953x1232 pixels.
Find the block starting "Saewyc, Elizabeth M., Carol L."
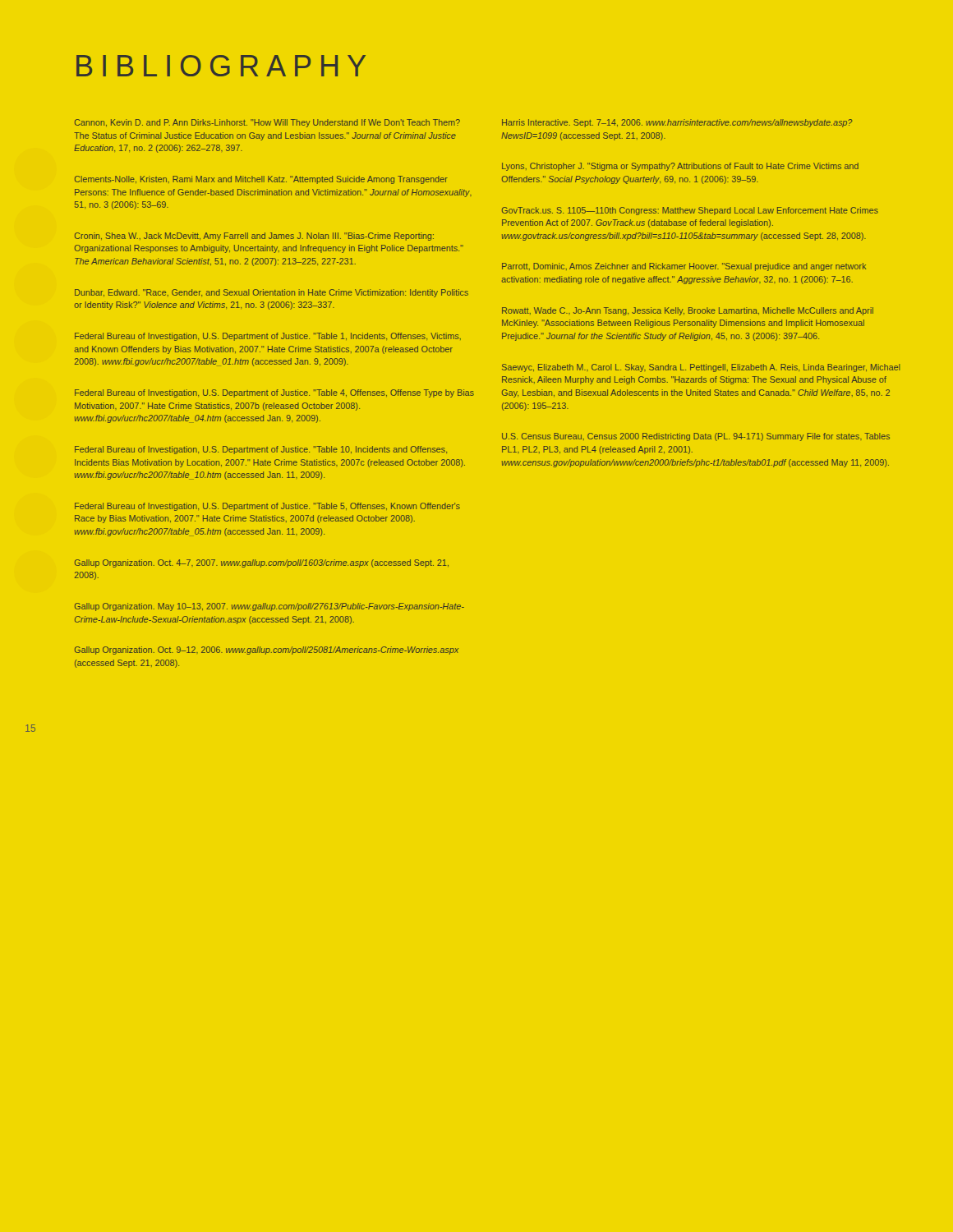(701, 386)
